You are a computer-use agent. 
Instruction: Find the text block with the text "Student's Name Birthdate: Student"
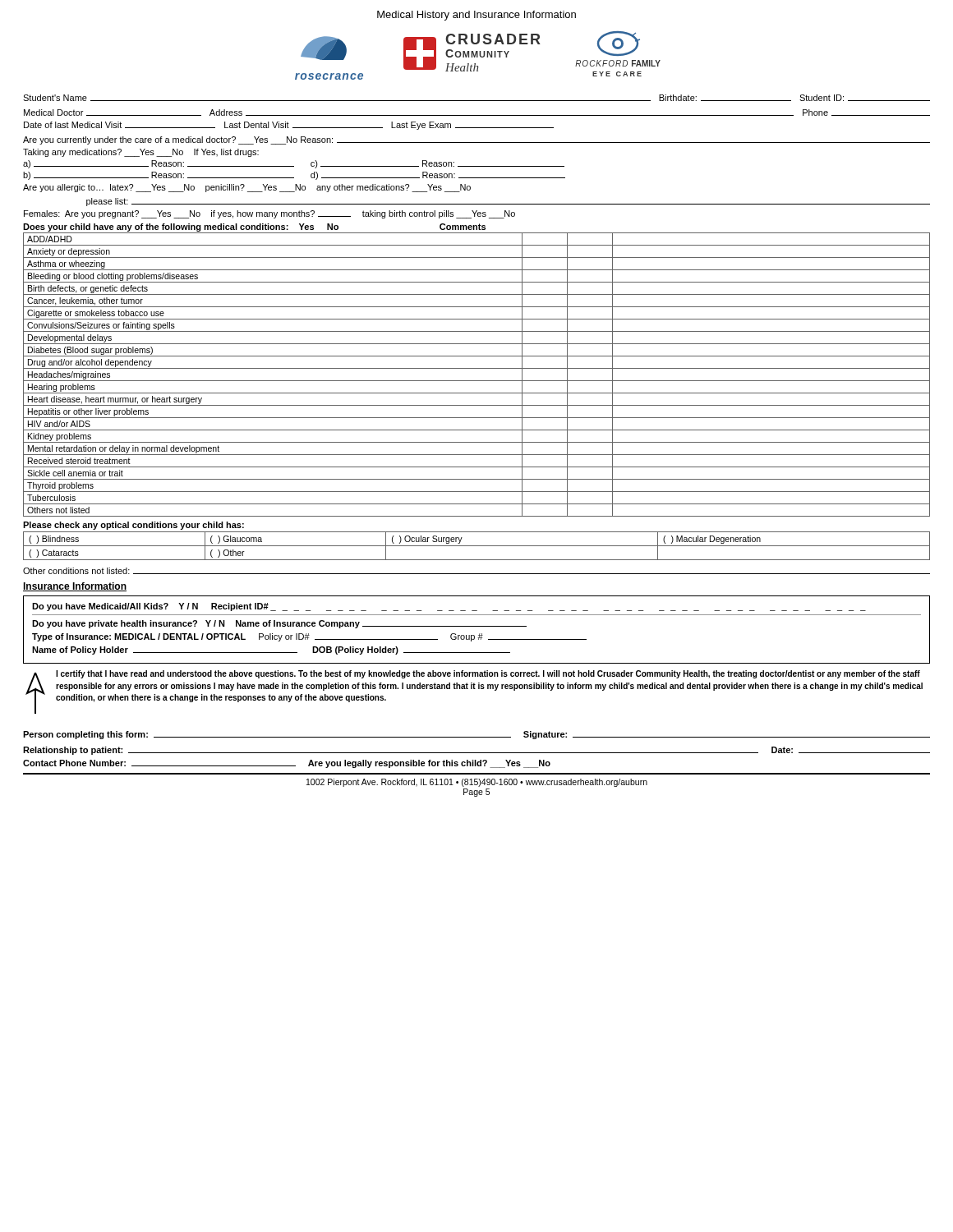coord(476,96)
